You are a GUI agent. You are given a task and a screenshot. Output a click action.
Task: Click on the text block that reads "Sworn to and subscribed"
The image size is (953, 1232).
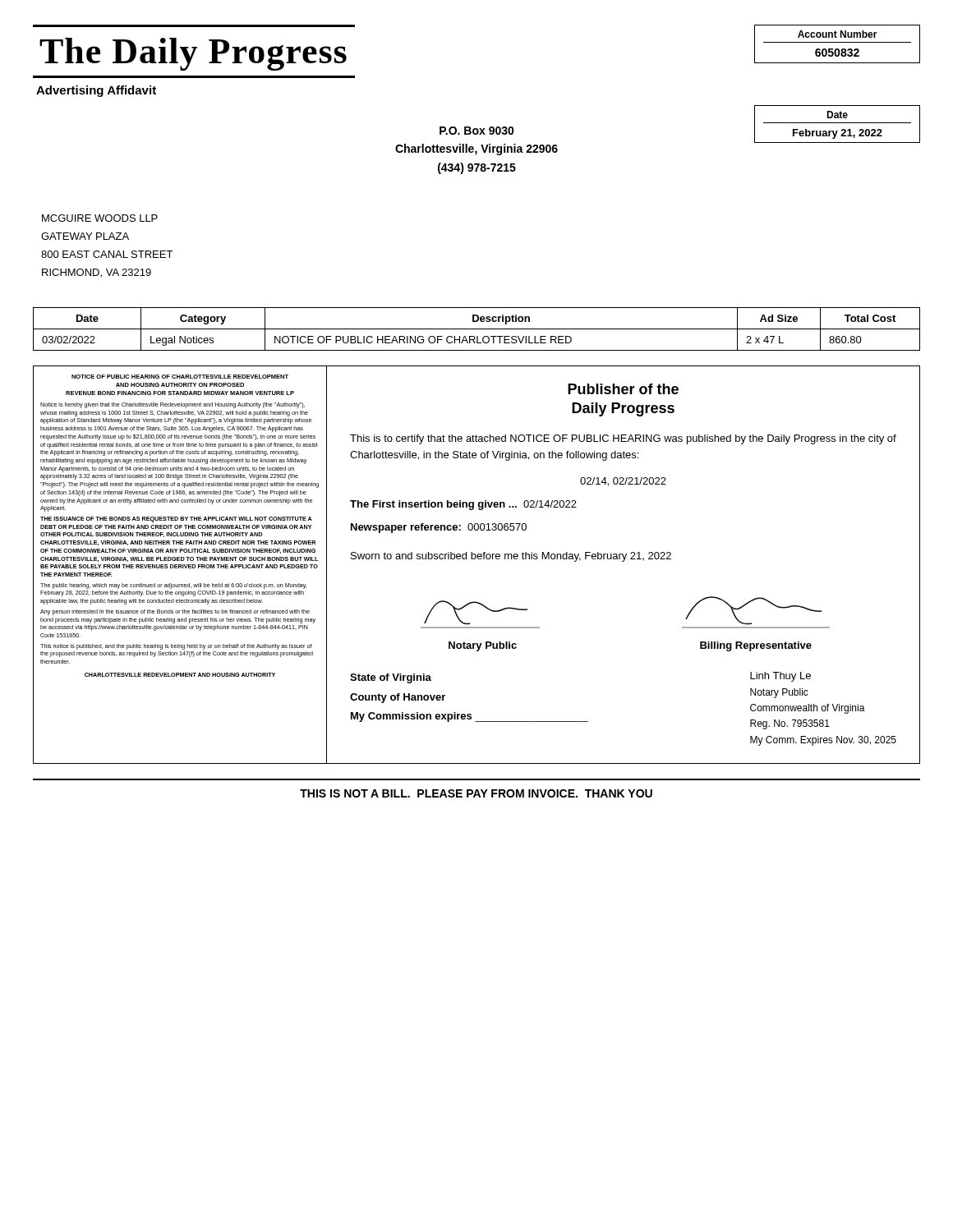[511, 556]
